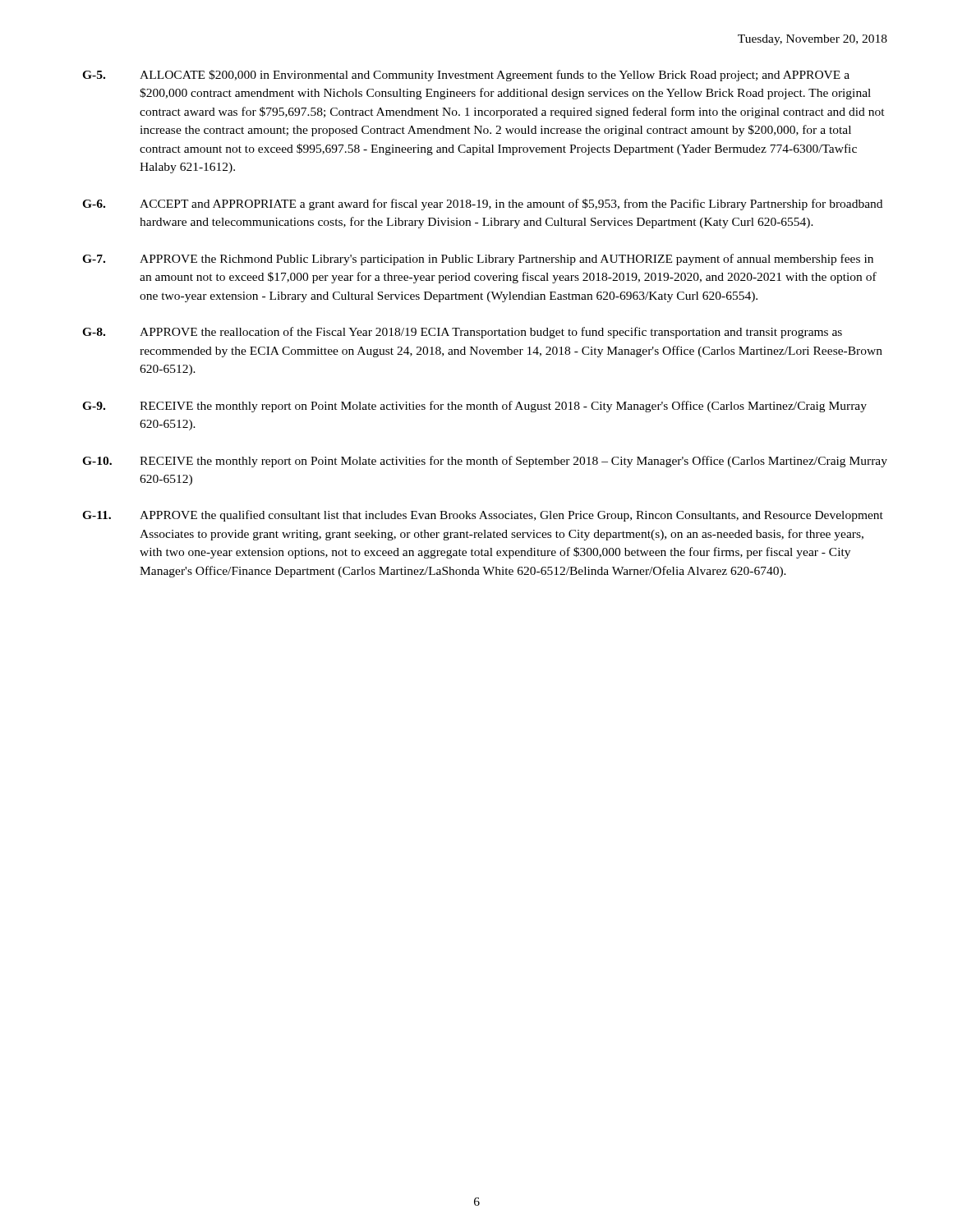
Task: Locate the text starting "G-11. APPROVE the qualified consultant list that"
Action: [485, 543]
